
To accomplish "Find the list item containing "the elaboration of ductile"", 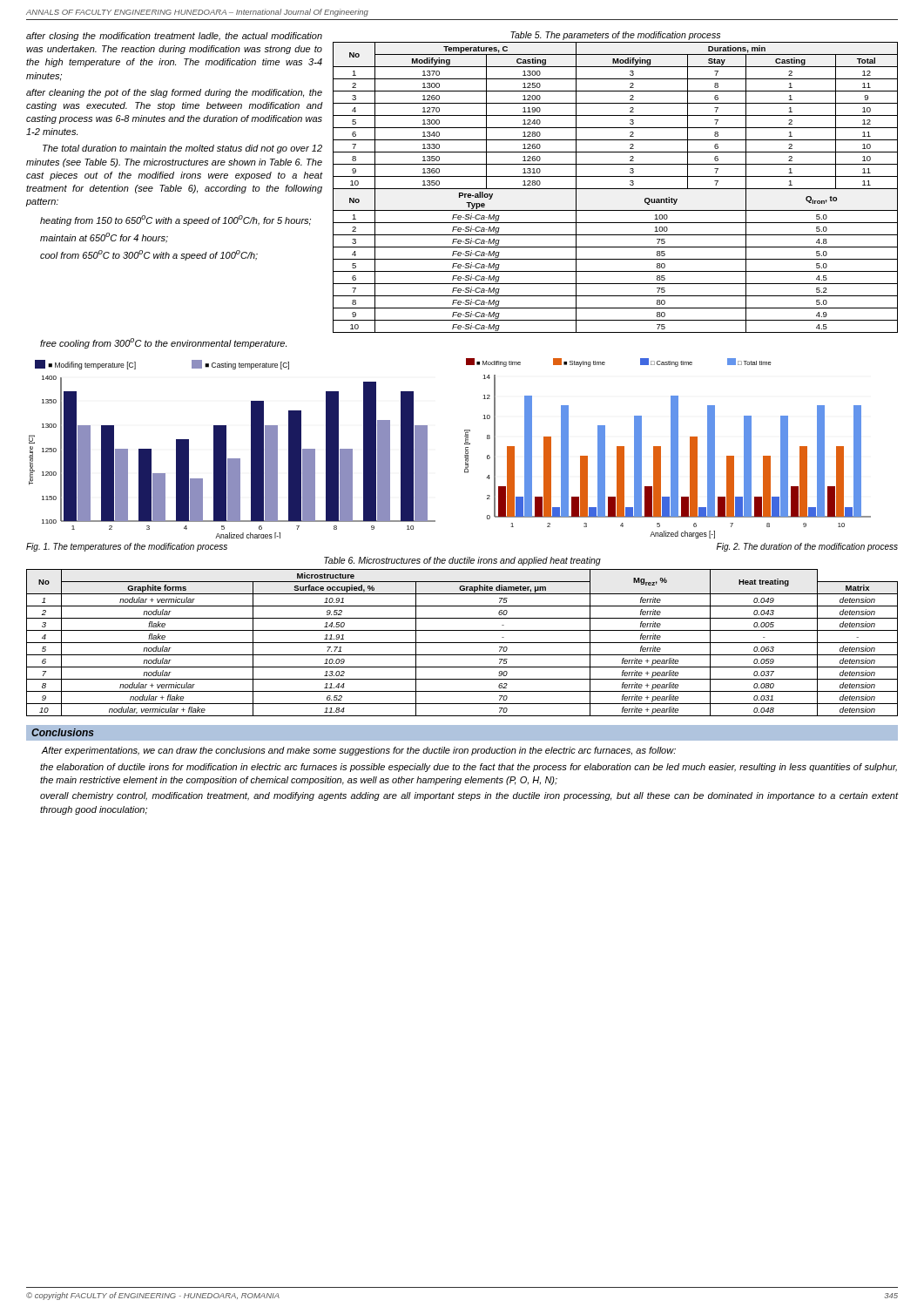I will tap(469, 773).
